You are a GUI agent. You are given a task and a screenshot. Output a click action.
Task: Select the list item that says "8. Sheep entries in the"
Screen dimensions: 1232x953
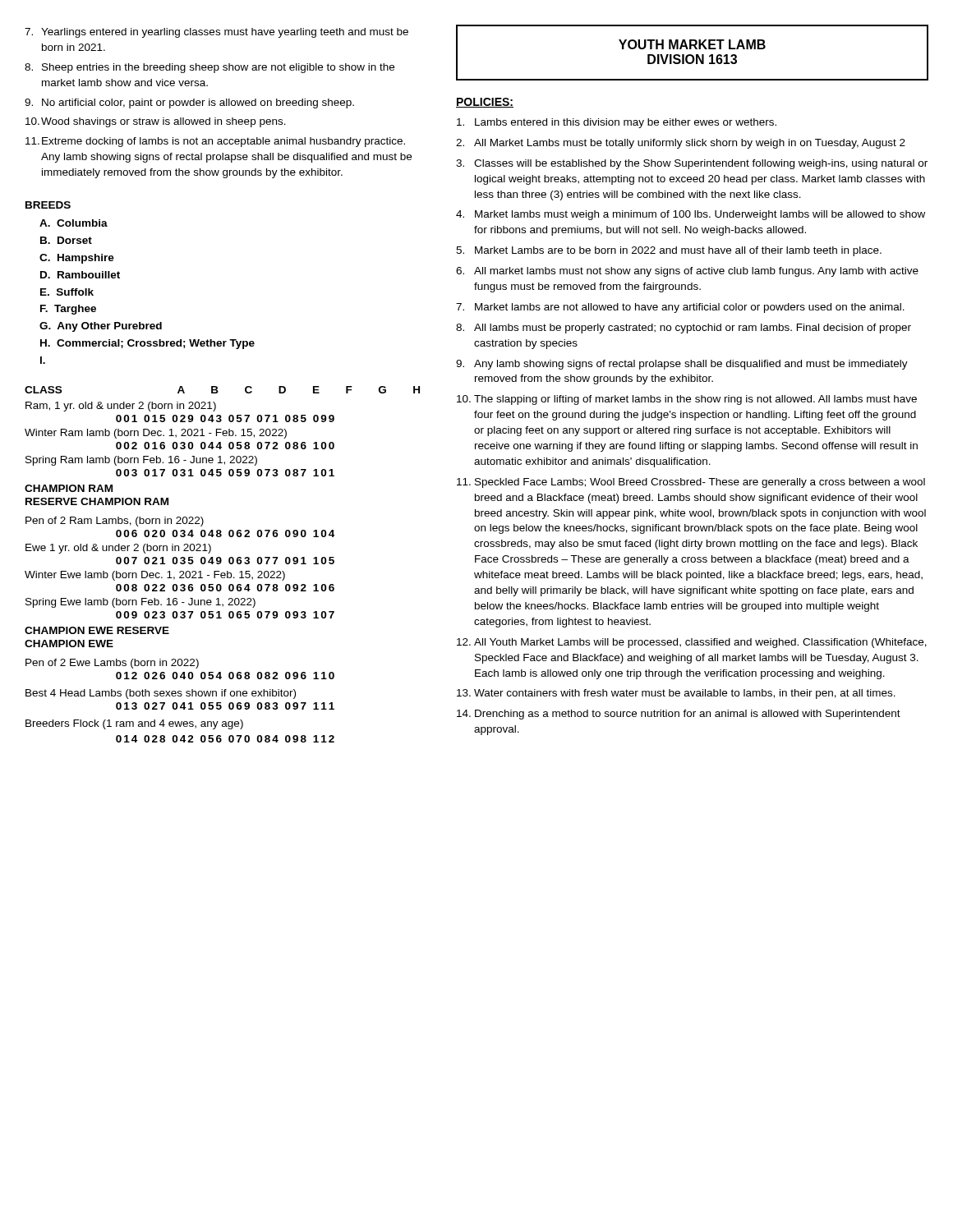coord(226,75)
